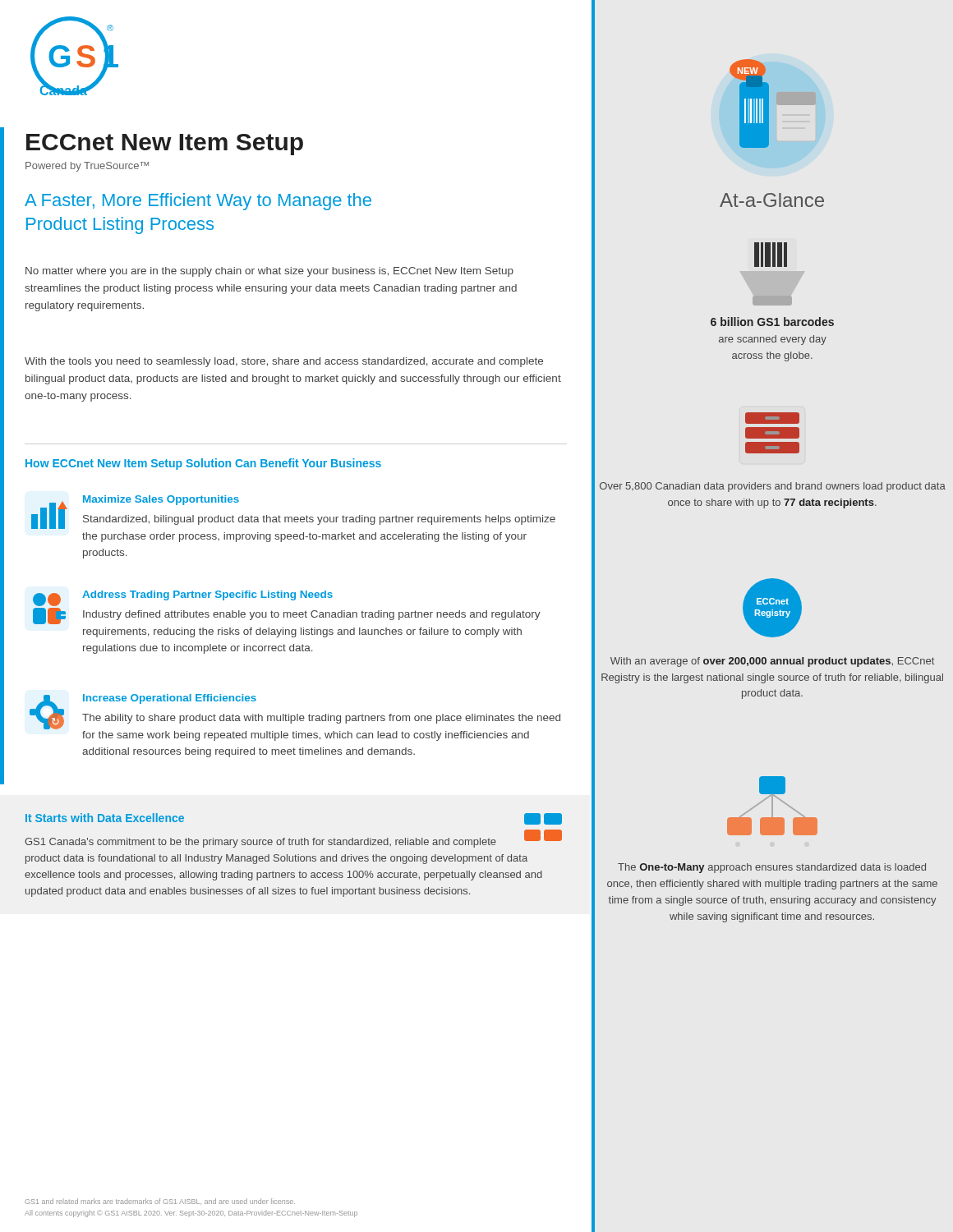The image size is (953, 1232).
Task: Locate the text block that reads "6 billion GS1 barcodes"
Action: pos(772,338)
